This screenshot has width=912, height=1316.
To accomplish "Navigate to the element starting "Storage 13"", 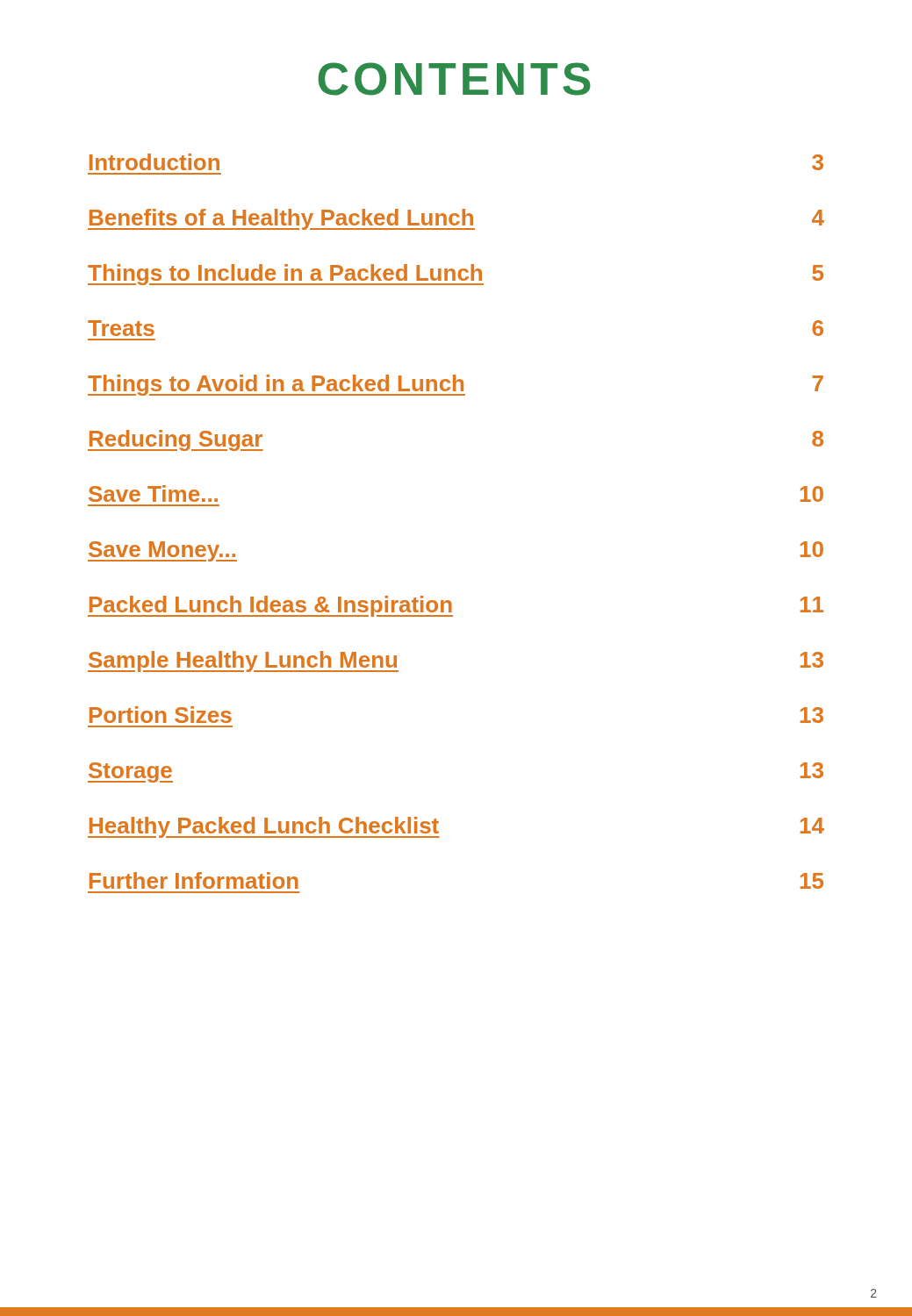I will coord(123,772).
